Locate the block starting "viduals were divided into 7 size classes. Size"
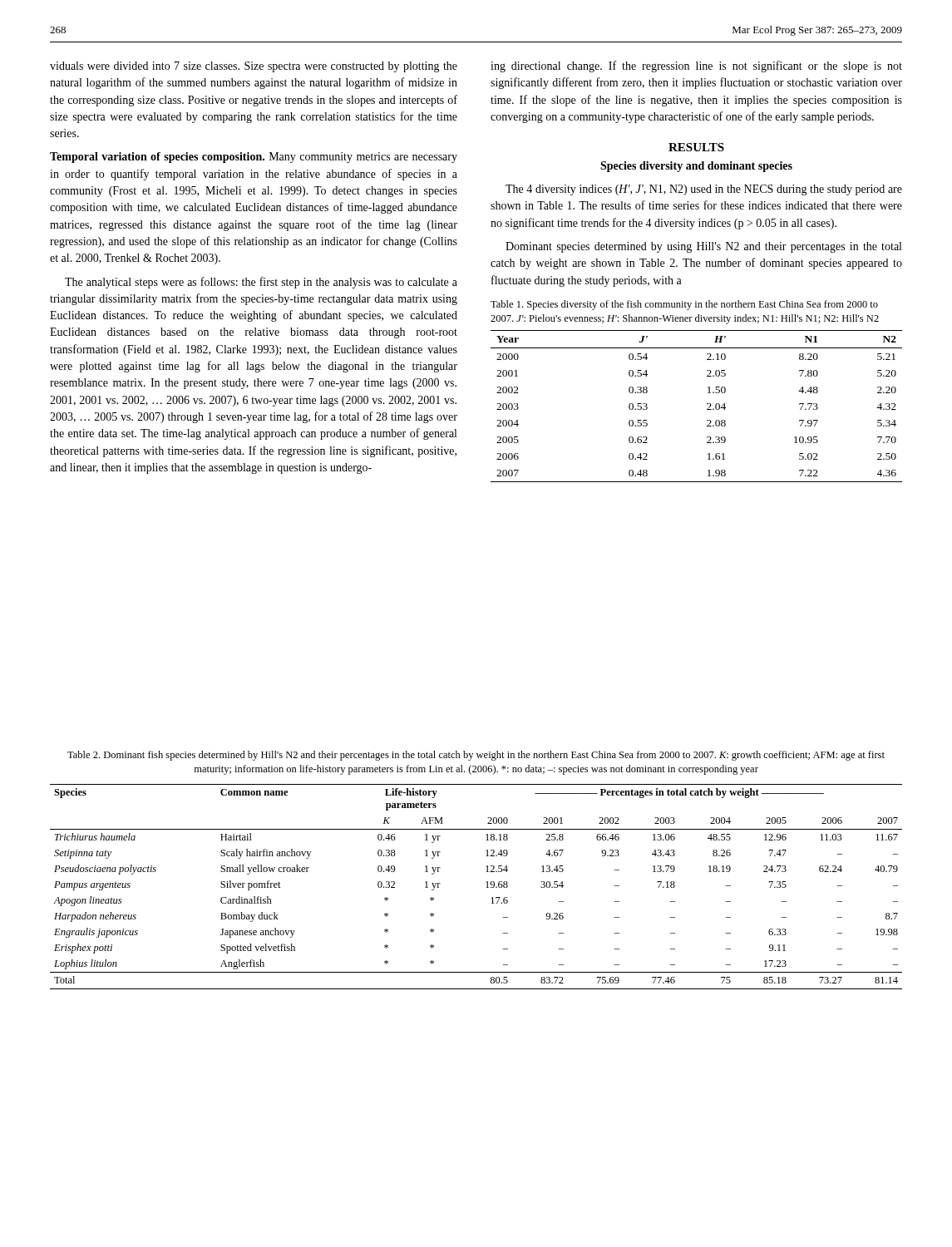This screenshot has height=1247, width=952. coord(254,100)
